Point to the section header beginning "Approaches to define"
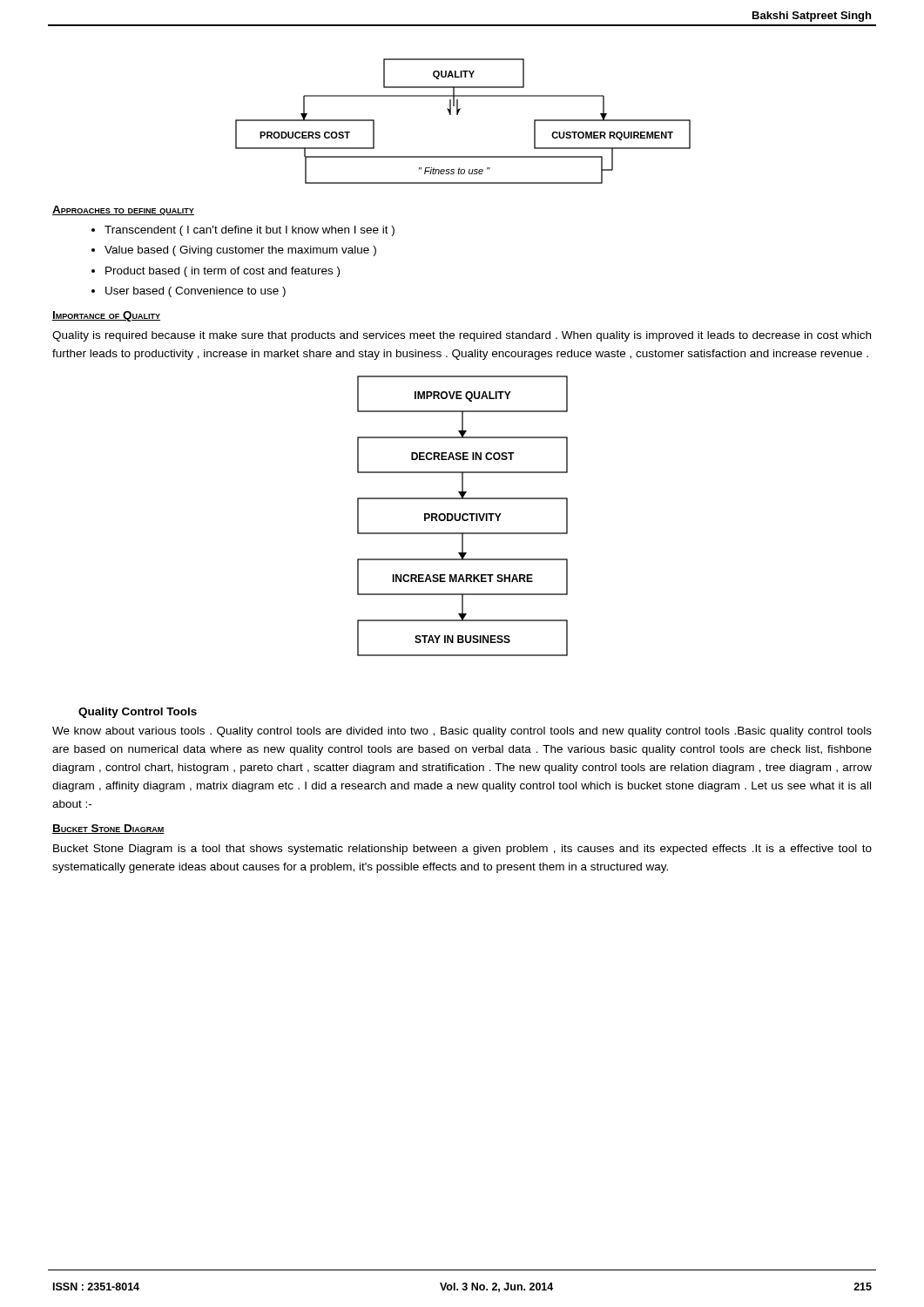This screenshot has width=924, height=1307. (x=123, y=210)
